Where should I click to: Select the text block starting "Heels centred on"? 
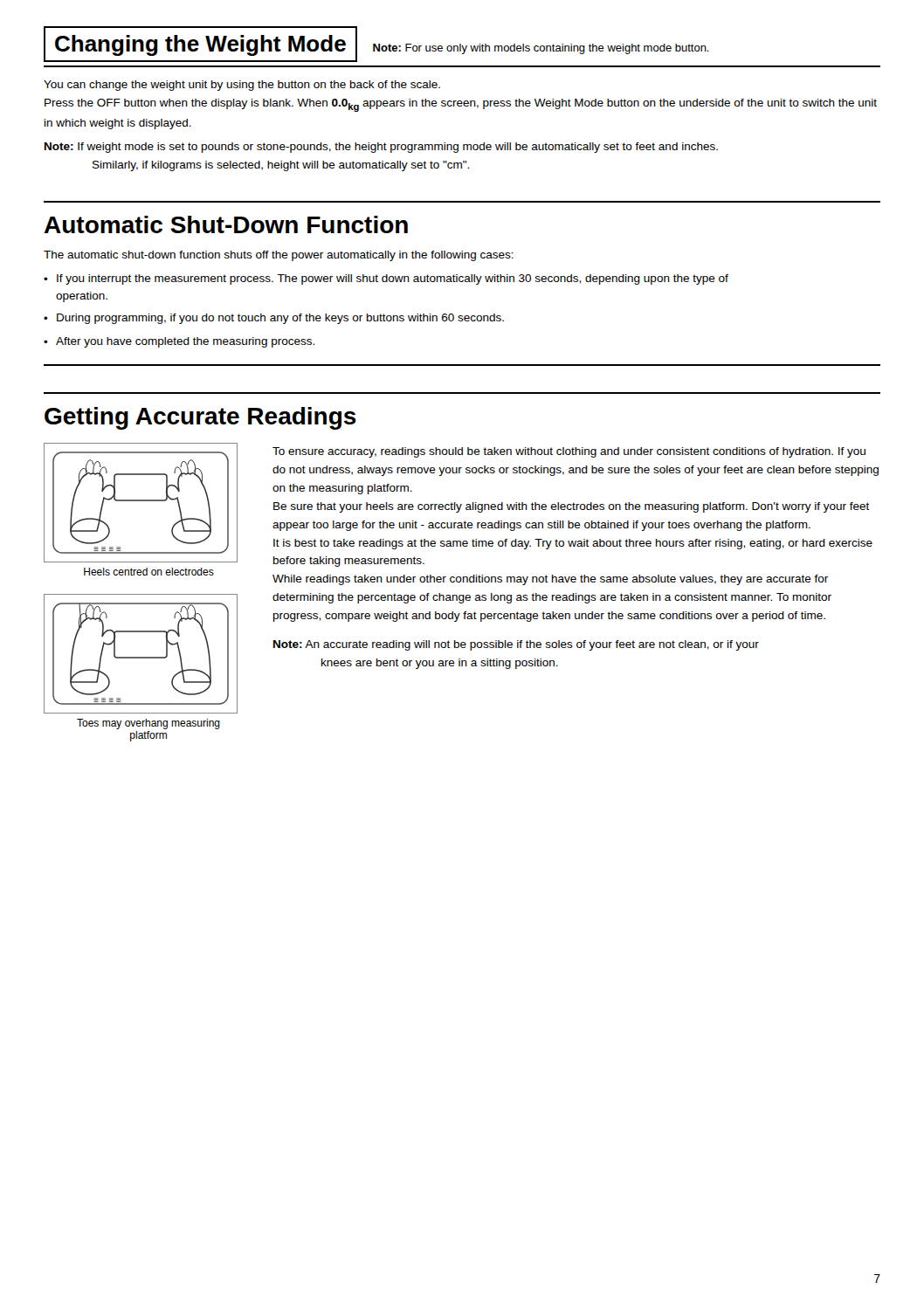tap(148, 572)
